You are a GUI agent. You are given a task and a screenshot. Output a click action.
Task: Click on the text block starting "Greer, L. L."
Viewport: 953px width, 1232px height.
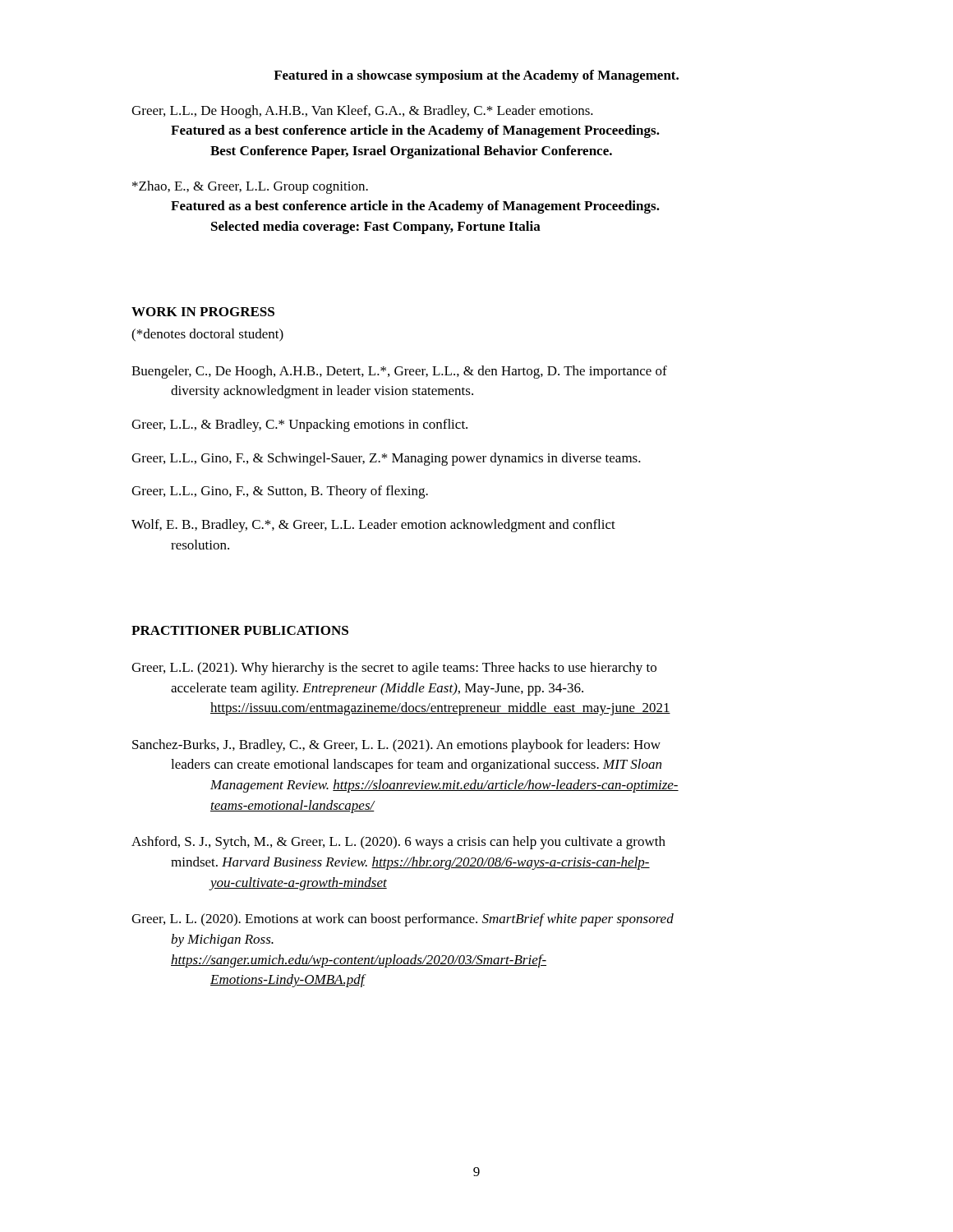click(476, 950)
